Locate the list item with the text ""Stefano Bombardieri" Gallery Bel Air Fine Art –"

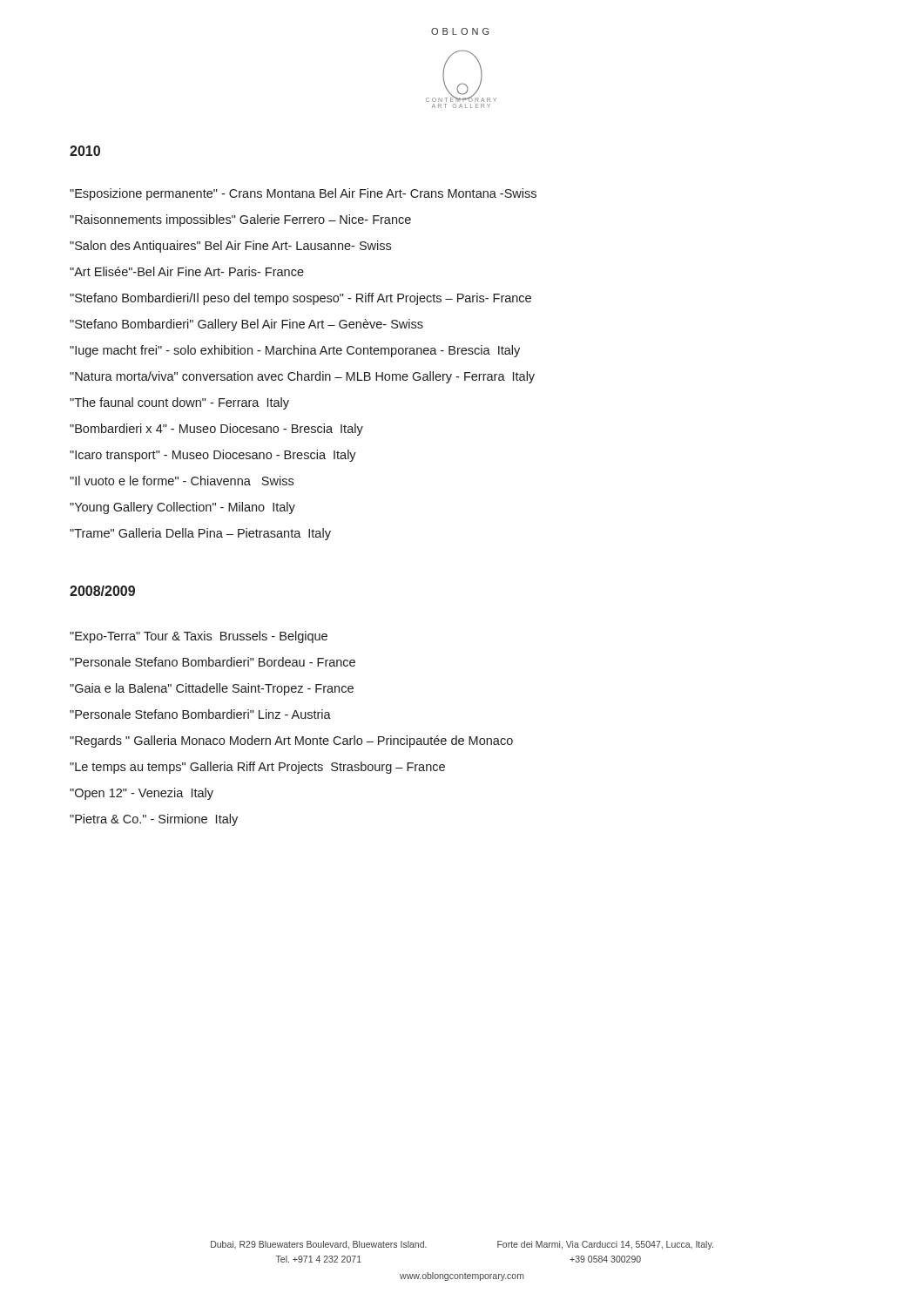coord(246,324)
